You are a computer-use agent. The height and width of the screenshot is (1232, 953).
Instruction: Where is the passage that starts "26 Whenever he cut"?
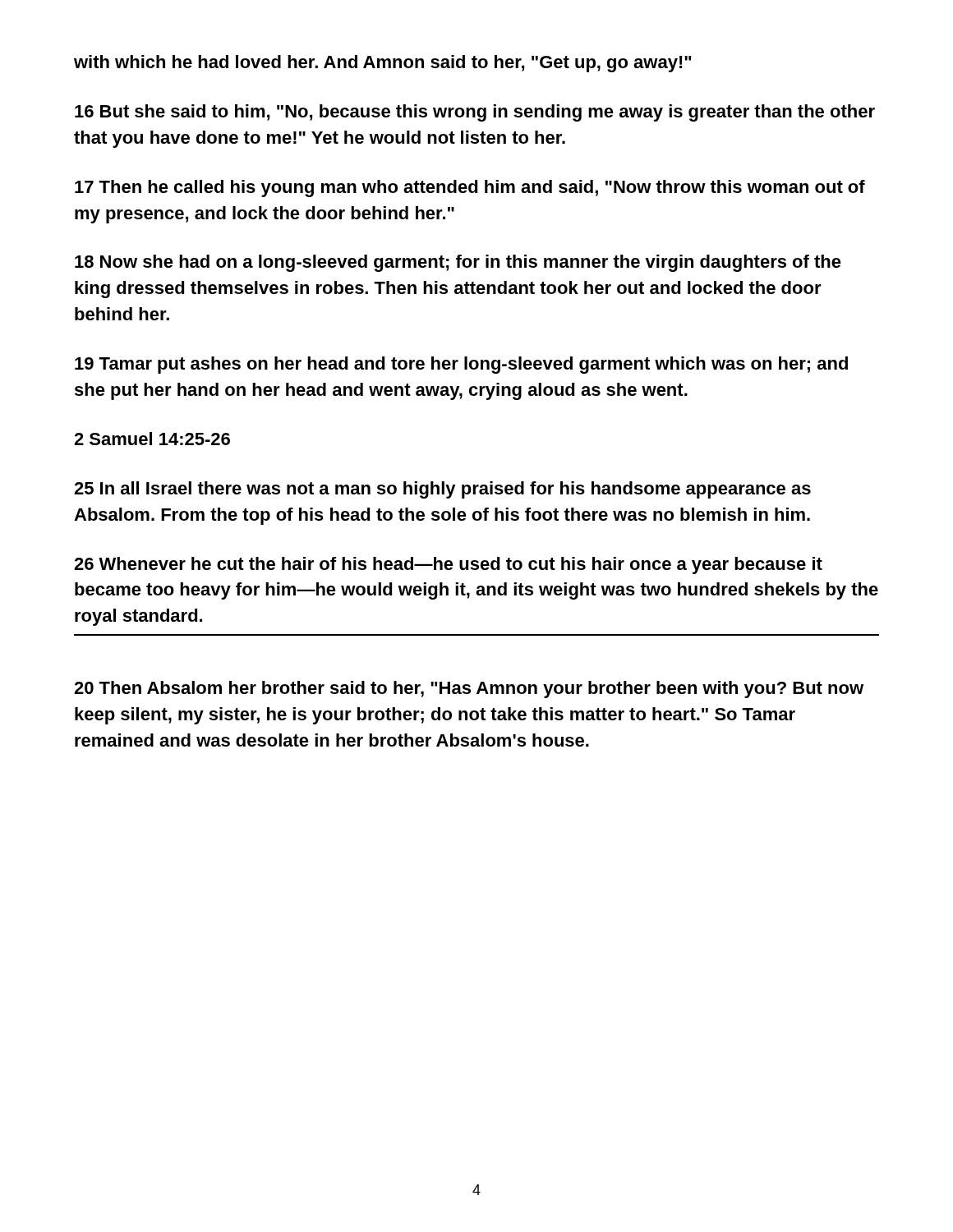click(x=476, y=590)
